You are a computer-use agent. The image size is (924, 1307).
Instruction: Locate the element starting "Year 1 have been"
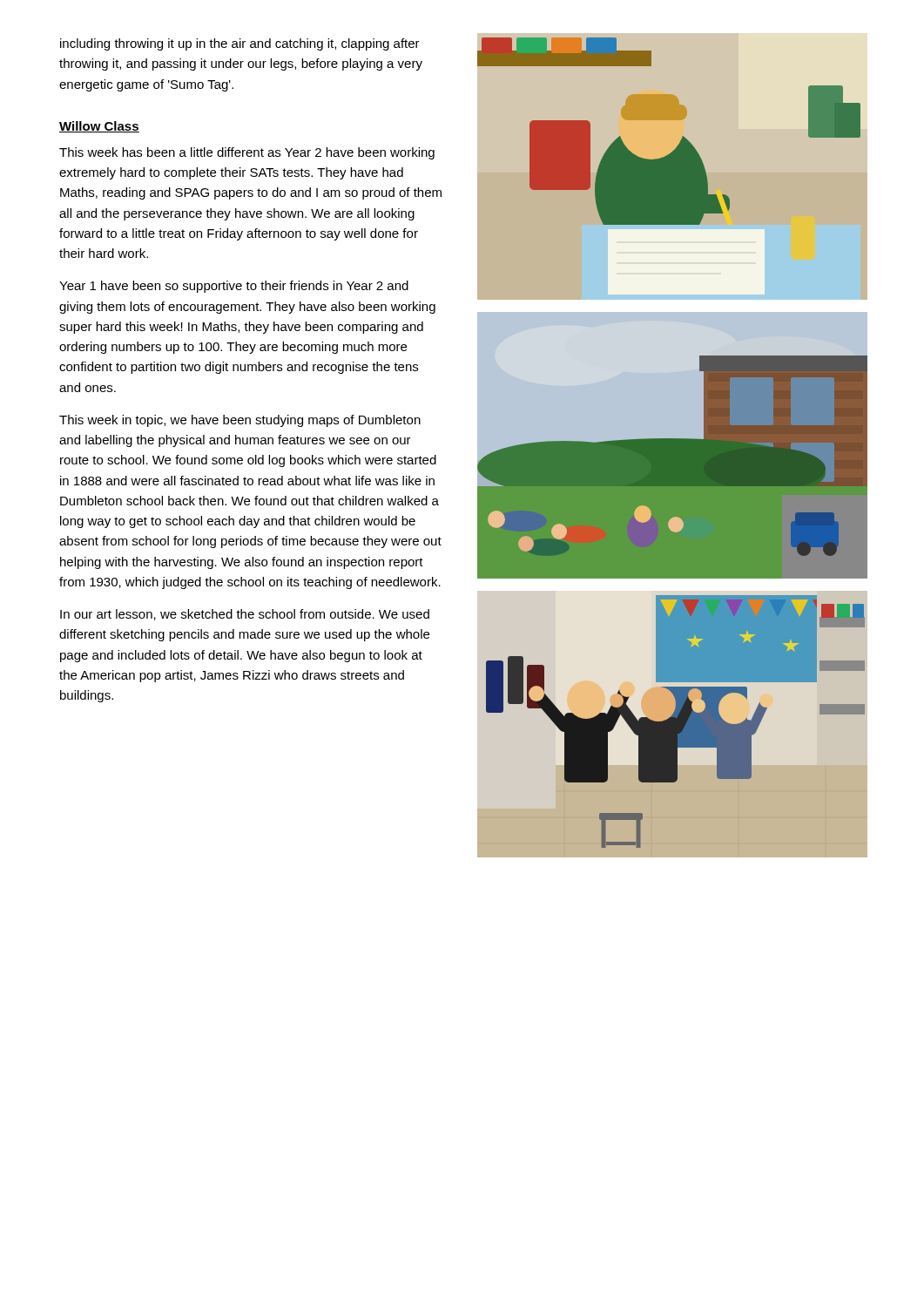coord(248,336)
